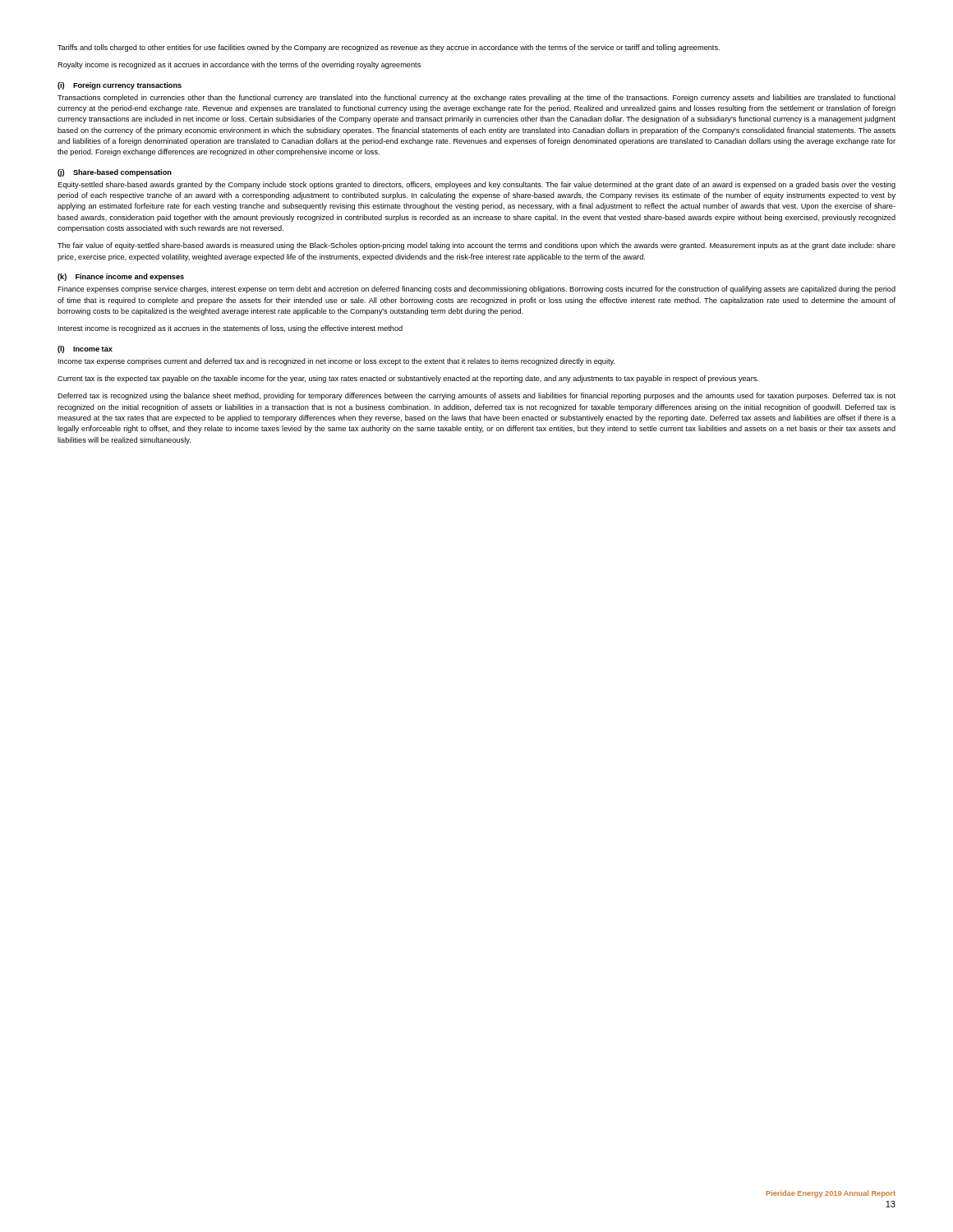
Task: Navigate to the text block starting "Income tax expense comprises current and deferred"
Action: pyautogui.click(x=476, y=362)
